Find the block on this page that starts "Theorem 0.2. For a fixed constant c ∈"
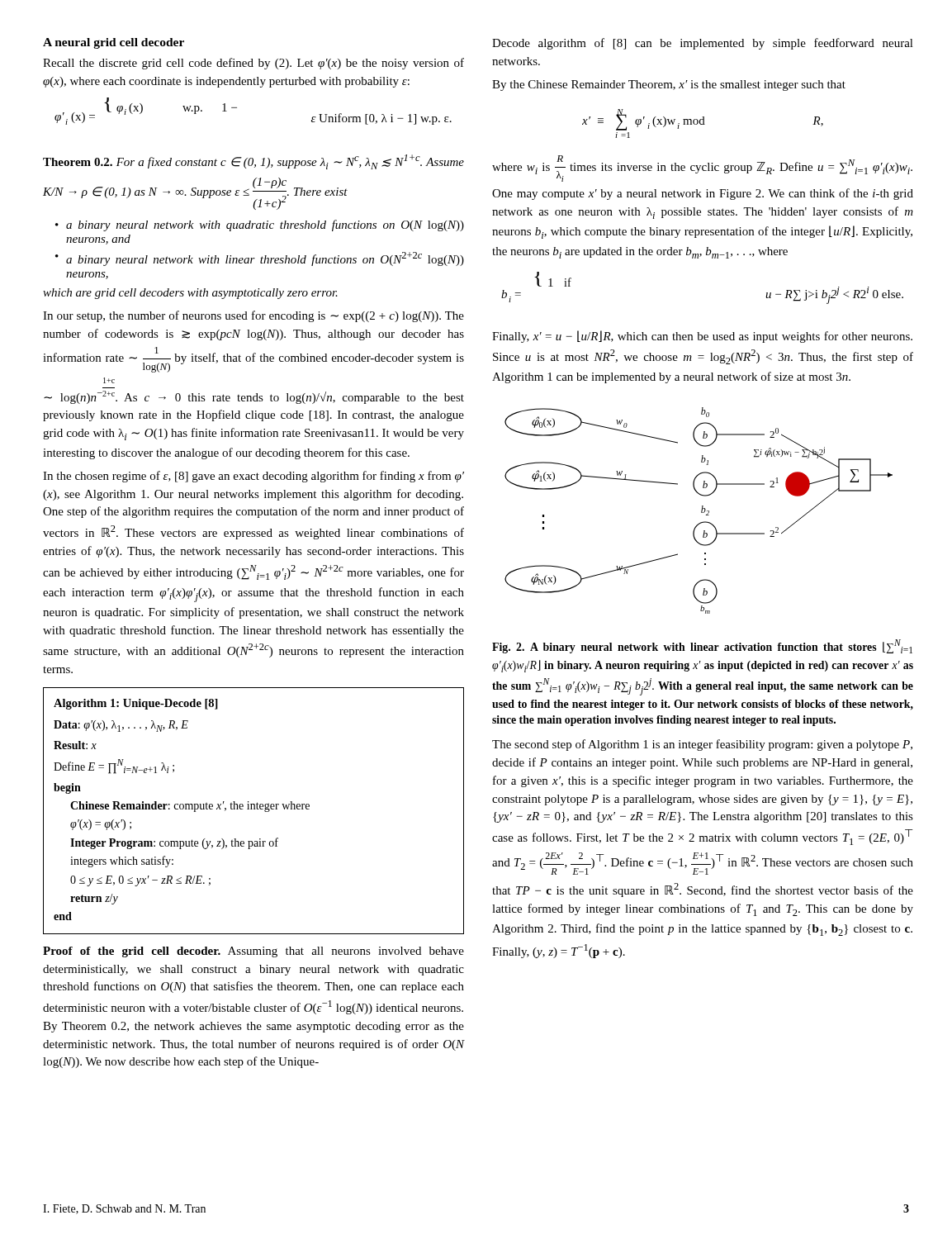The height and width of the screenshot is (1239, 952). pos(253,181)
